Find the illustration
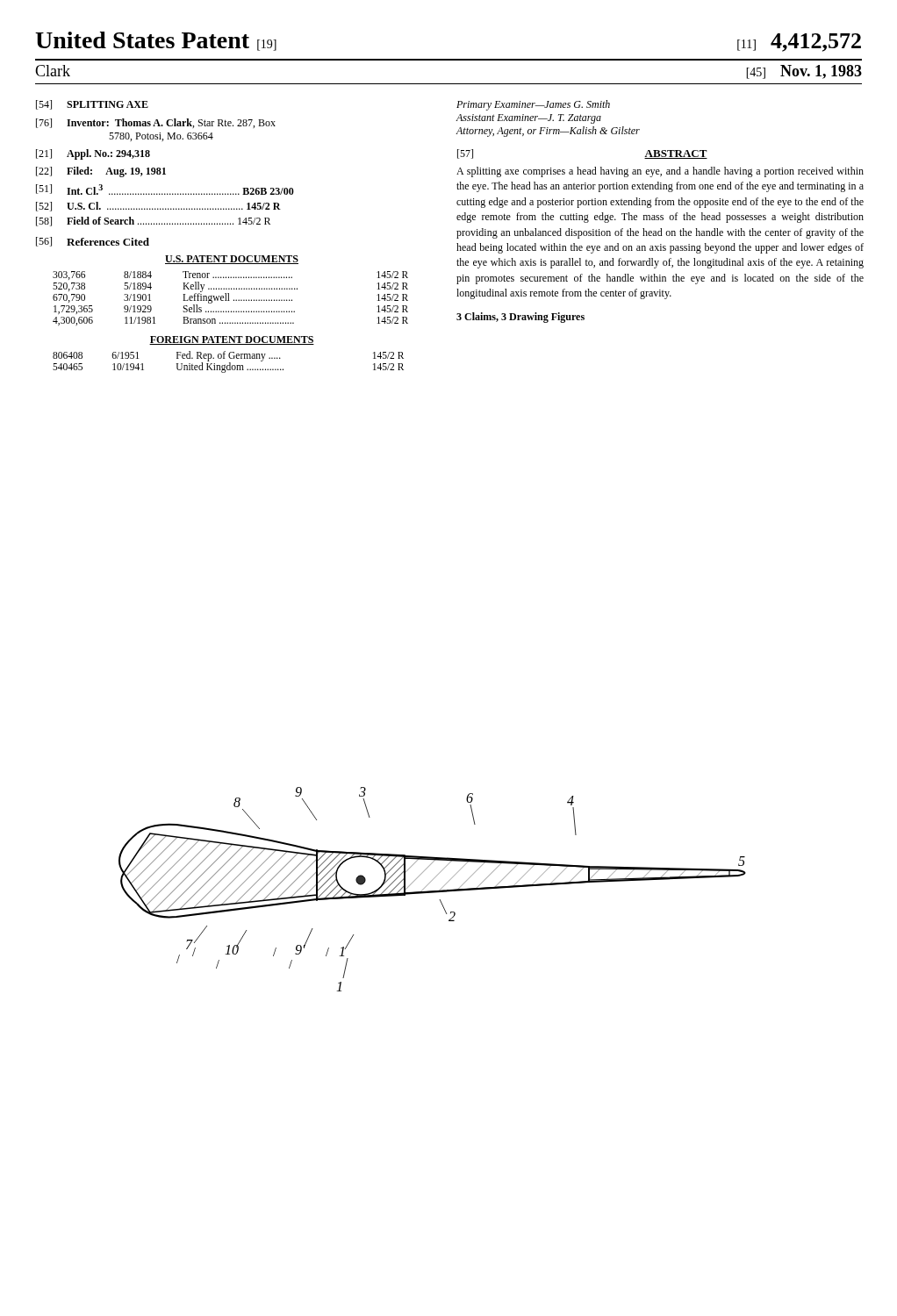897x1316 pixels. (448, 869)
